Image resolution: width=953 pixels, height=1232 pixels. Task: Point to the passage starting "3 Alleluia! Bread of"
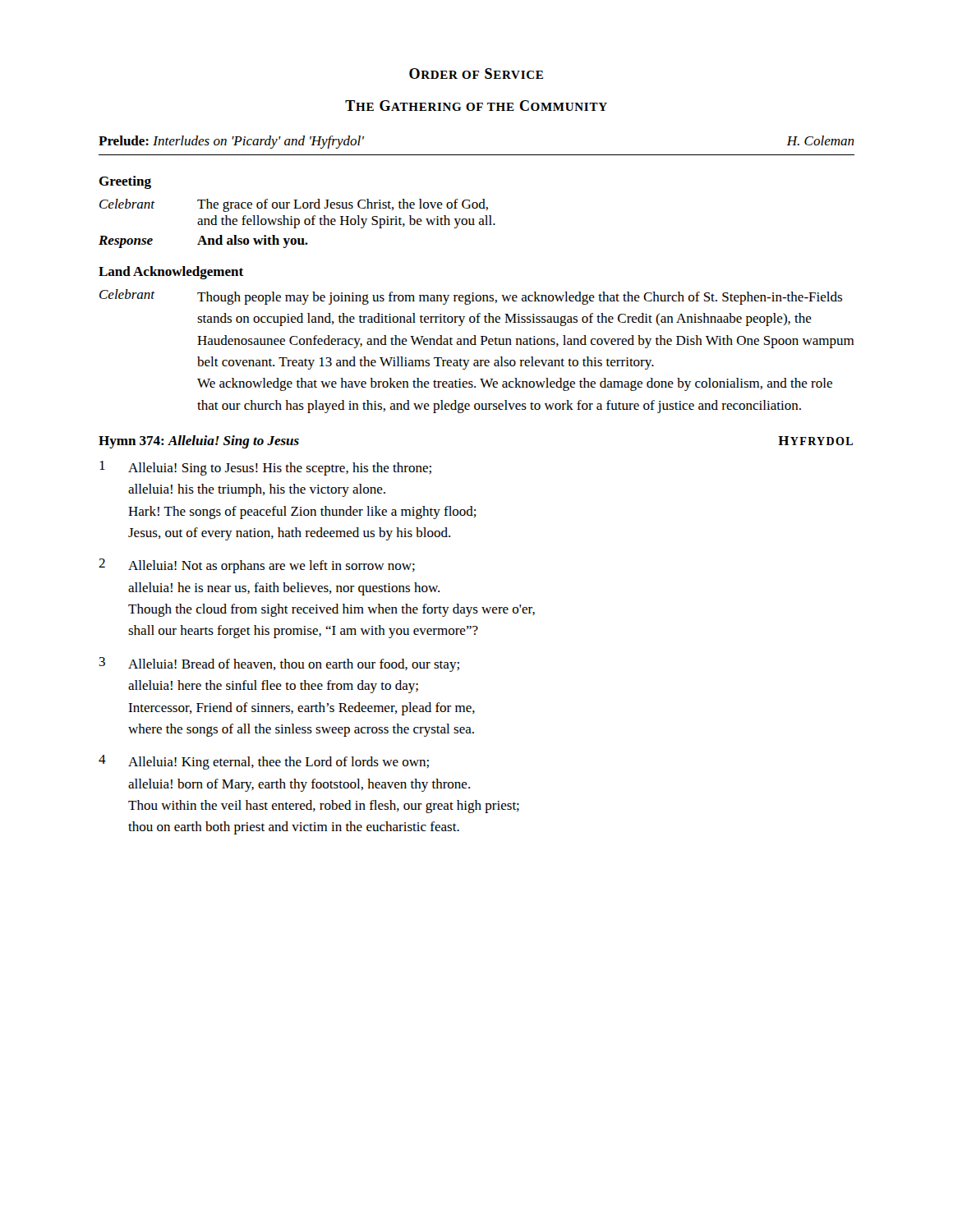[x=476, y=697]
